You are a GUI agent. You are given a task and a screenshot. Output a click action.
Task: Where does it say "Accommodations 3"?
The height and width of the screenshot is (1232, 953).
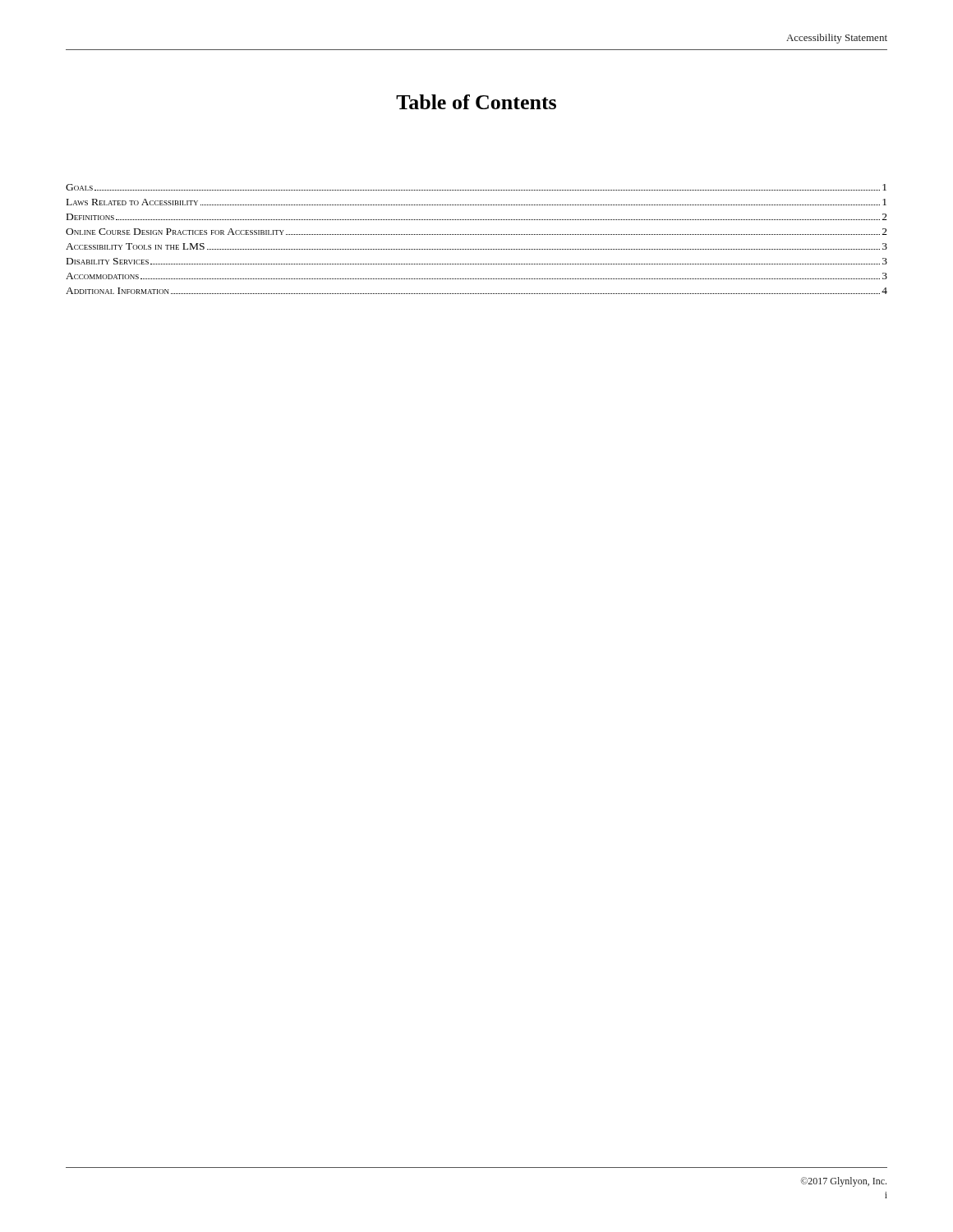tap(476, 276)
